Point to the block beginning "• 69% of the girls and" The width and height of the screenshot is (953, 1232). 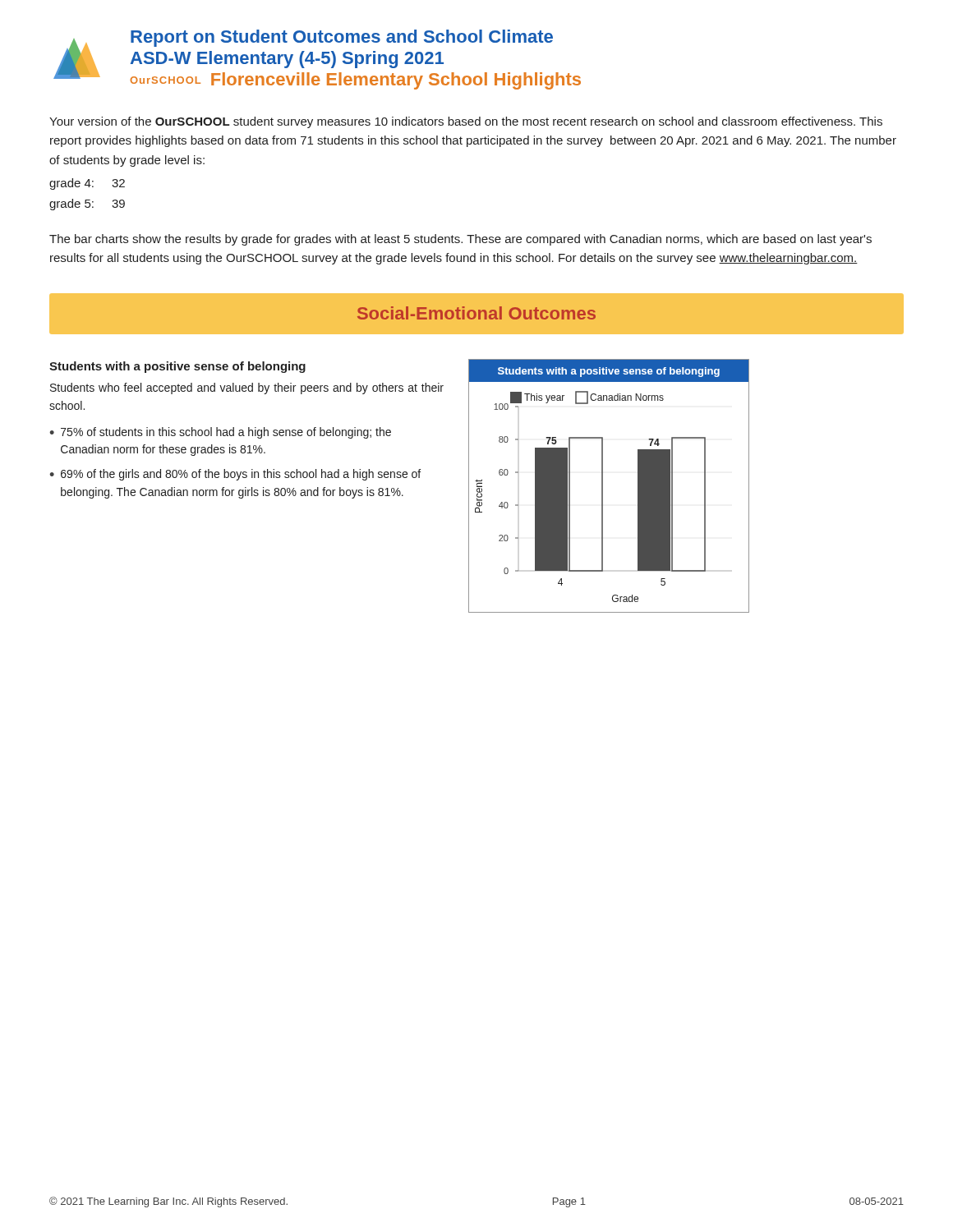[x=246, y=483]
